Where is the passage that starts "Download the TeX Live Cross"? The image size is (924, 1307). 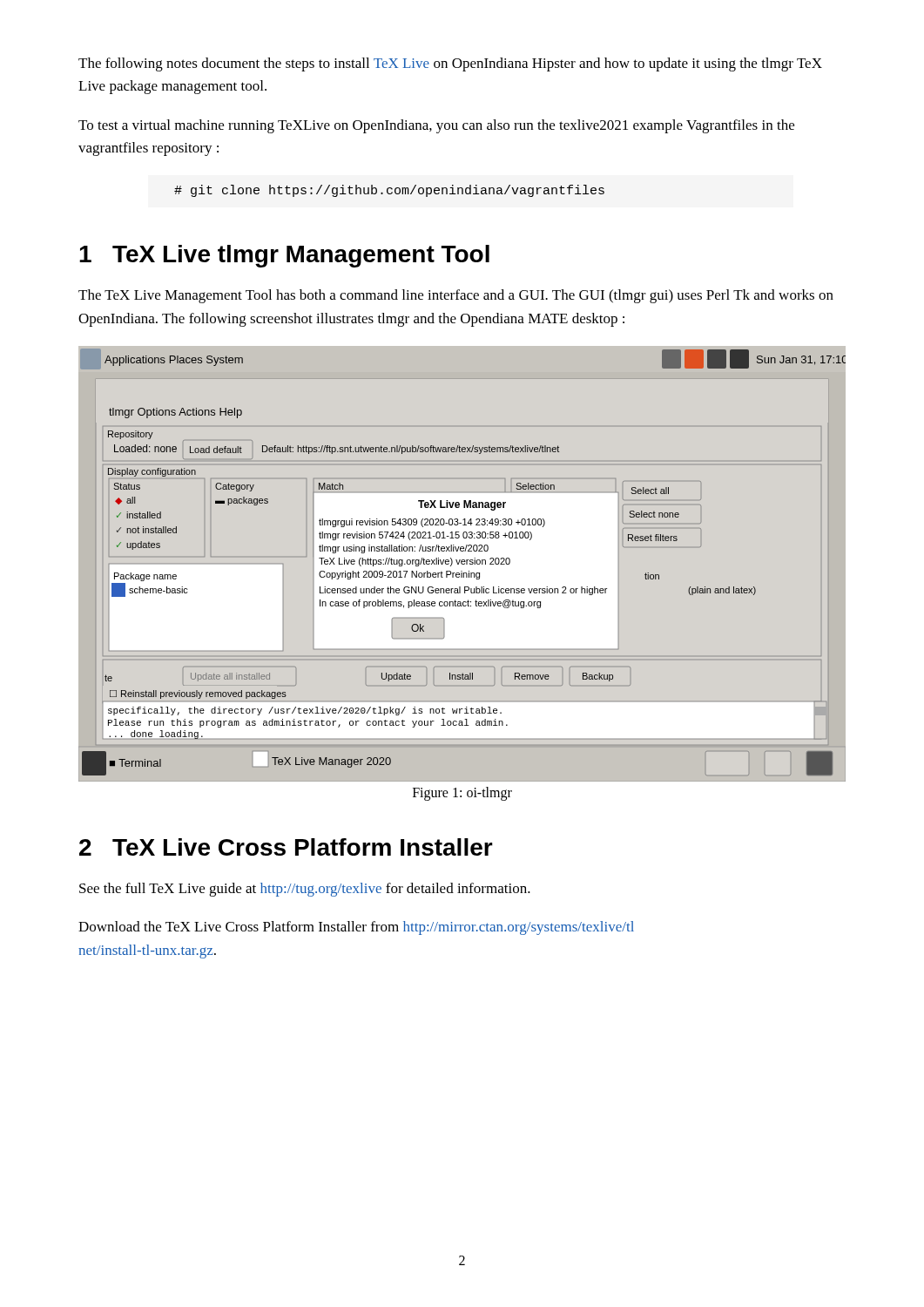pos(356,938)
